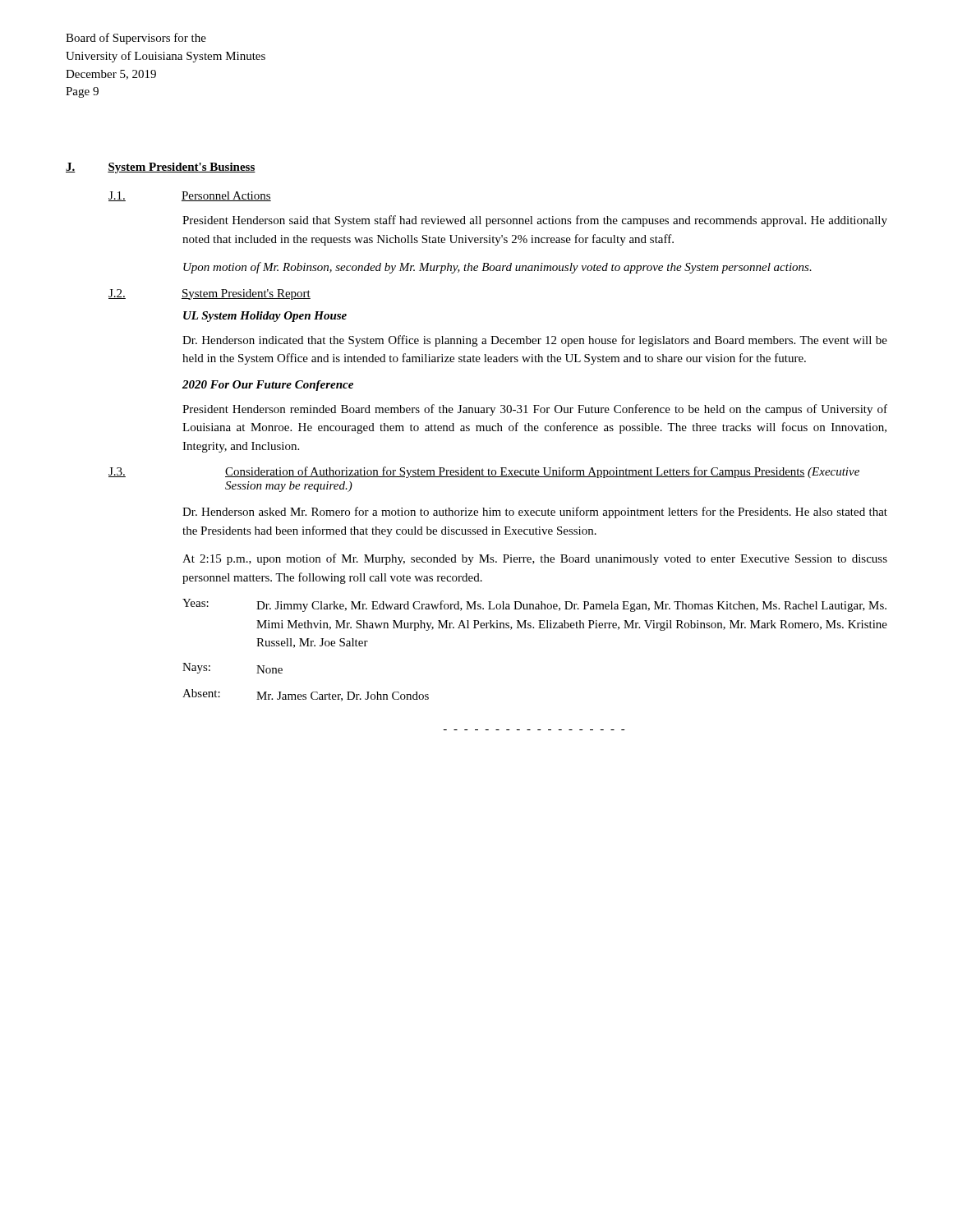Click on the text block with the text "Upon motion of Mr. Robinson, seconded by Mr."
The width and height of the screenshot is (953, 1232).
(x=497, y=267)
